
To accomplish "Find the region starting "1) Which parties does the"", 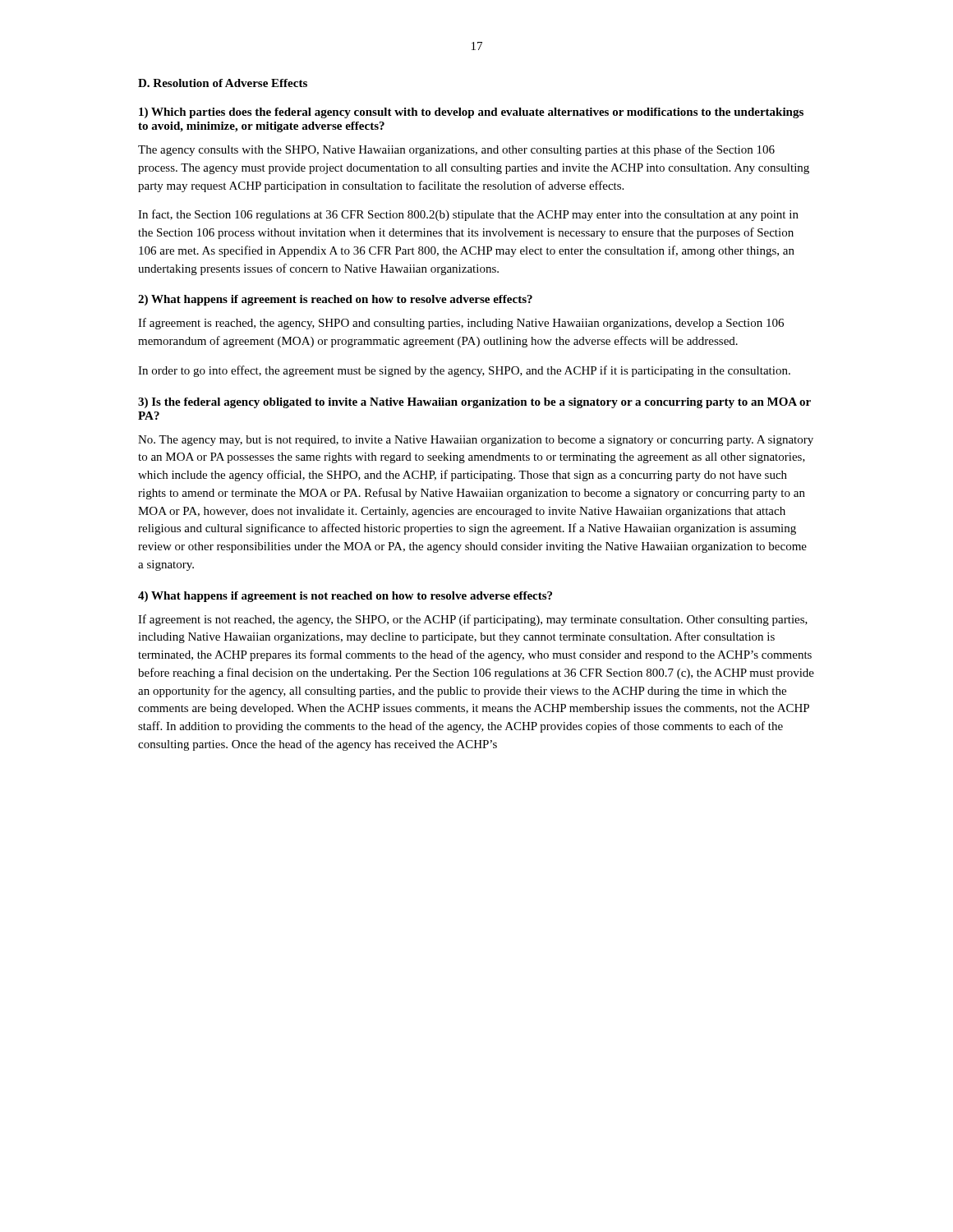I will click(x=471, y=119).
